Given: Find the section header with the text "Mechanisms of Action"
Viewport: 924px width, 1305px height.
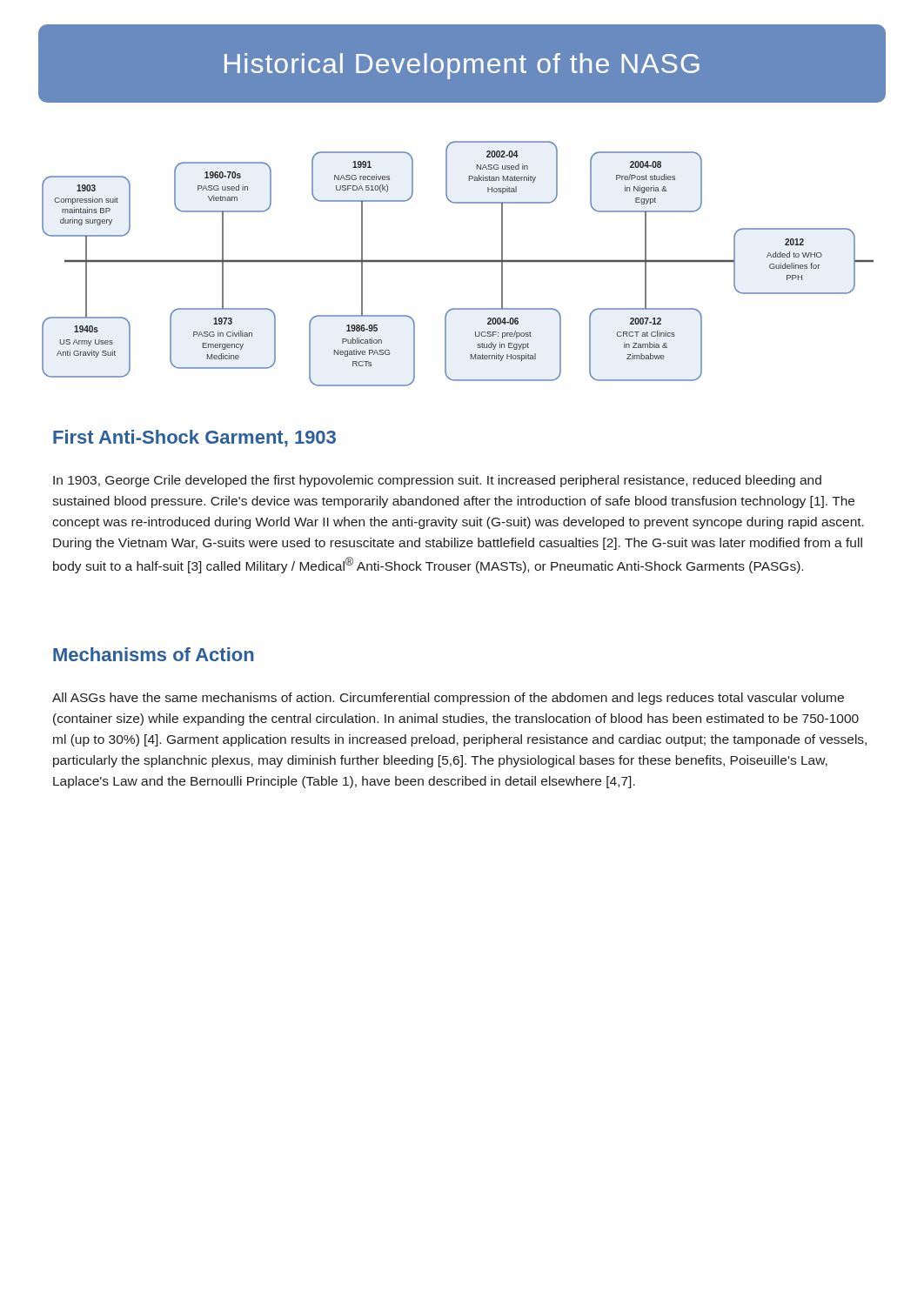Looking at the screenshot, I should [154, 654].
